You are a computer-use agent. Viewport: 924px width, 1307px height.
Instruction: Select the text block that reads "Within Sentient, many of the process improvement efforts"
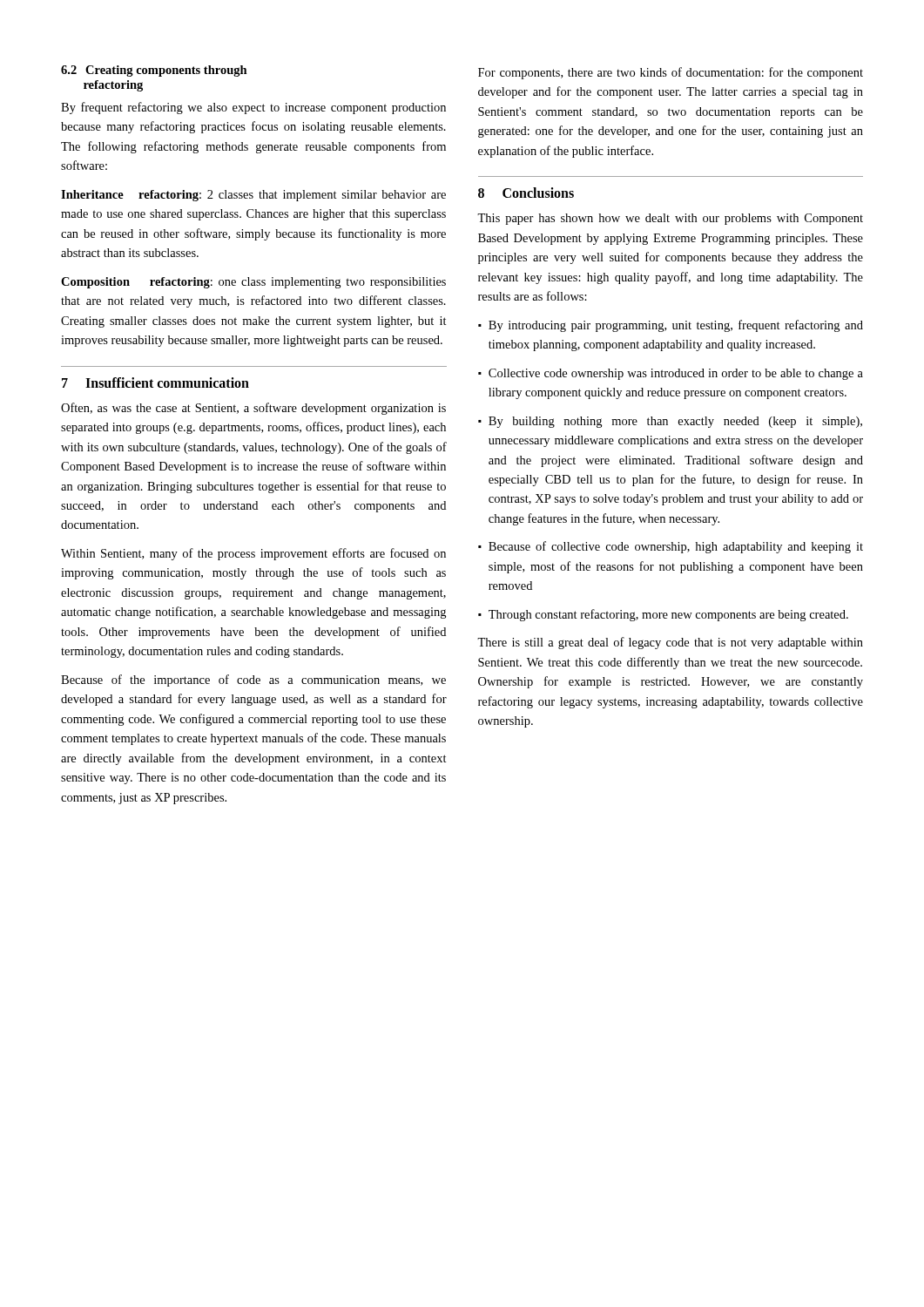[254, 602]
